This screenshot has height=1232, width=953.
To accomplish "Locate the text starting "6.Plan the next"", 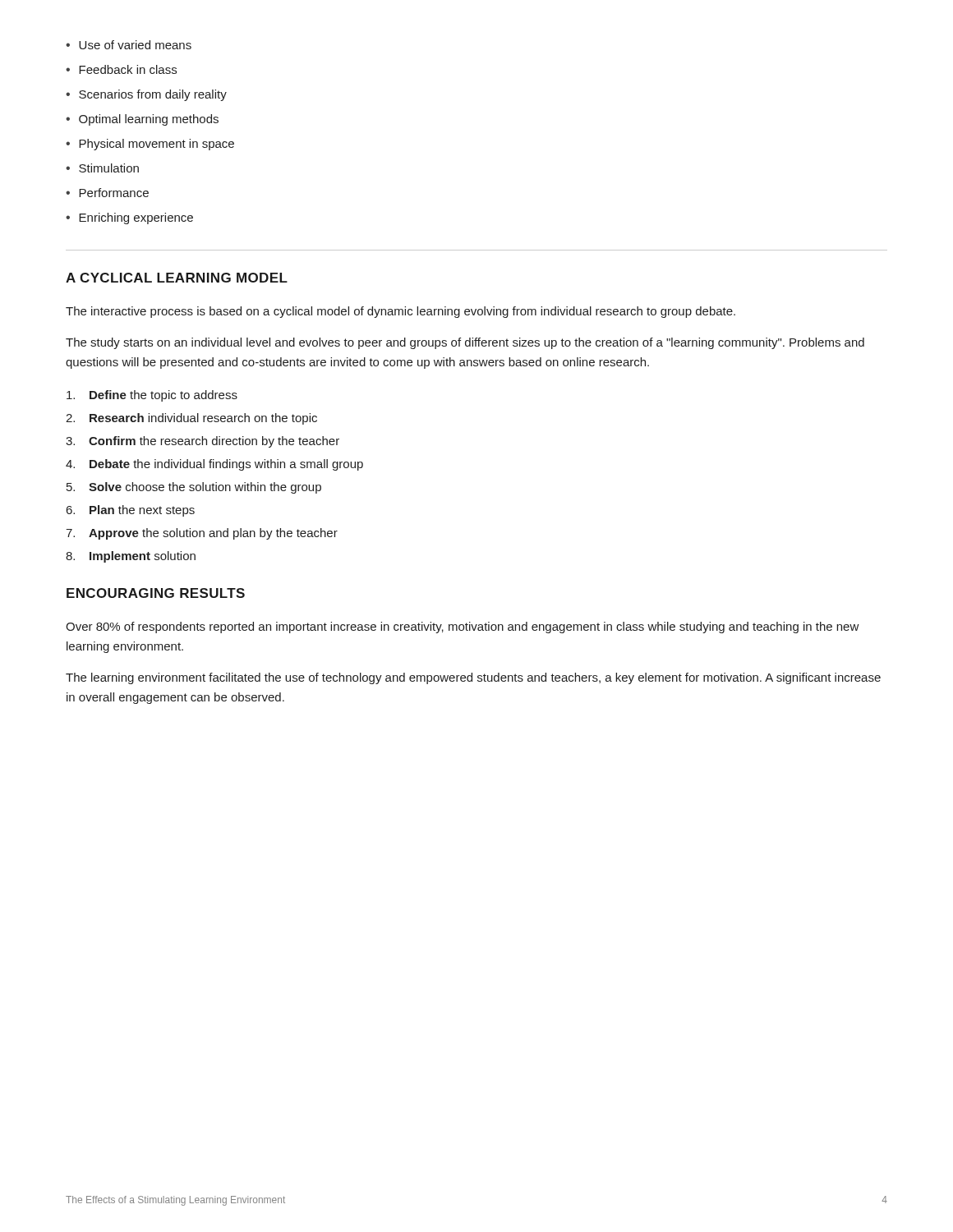I will pos(130,510).
